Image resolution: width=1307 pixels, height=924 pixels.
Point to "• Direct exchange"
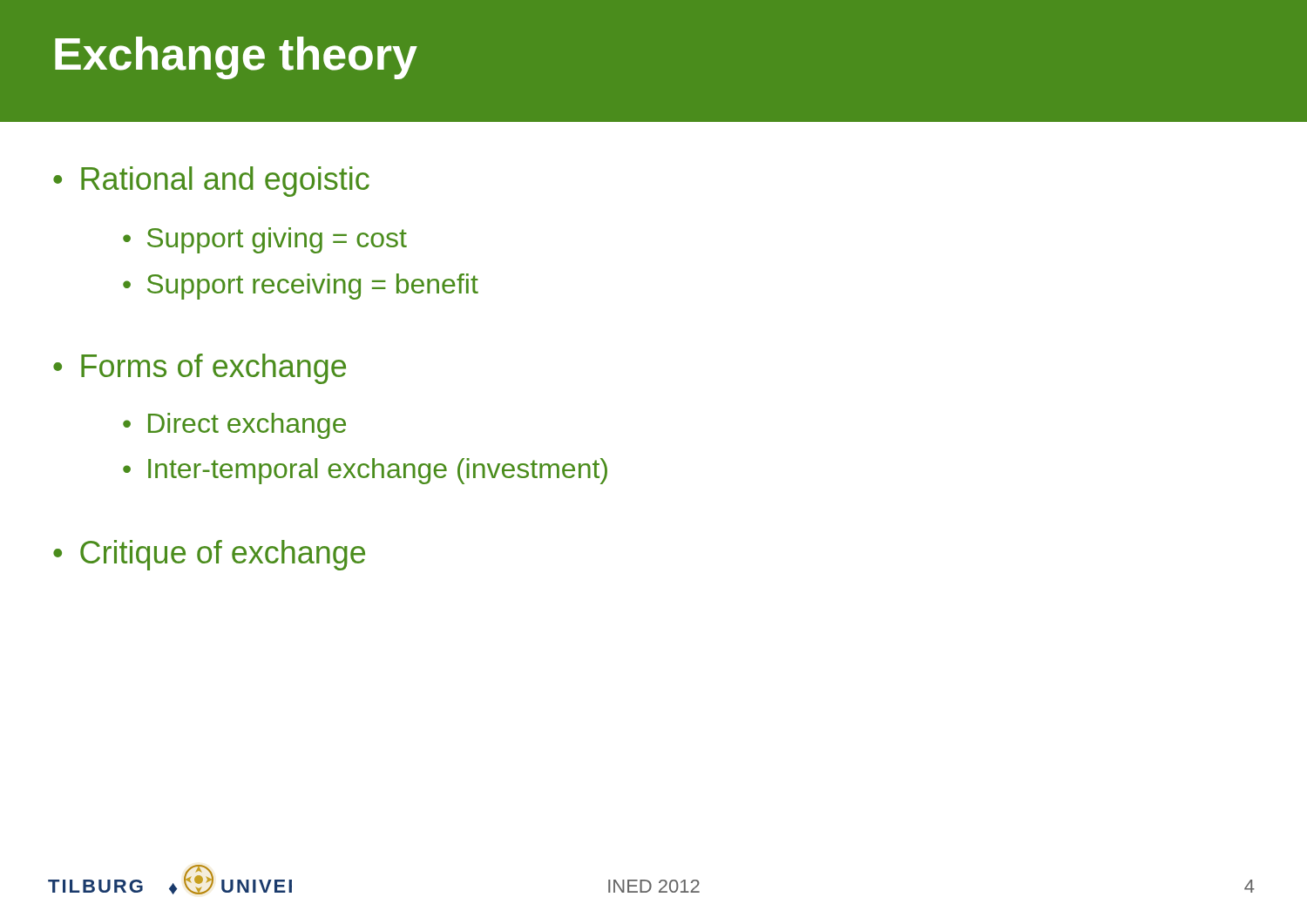point(235,424)
